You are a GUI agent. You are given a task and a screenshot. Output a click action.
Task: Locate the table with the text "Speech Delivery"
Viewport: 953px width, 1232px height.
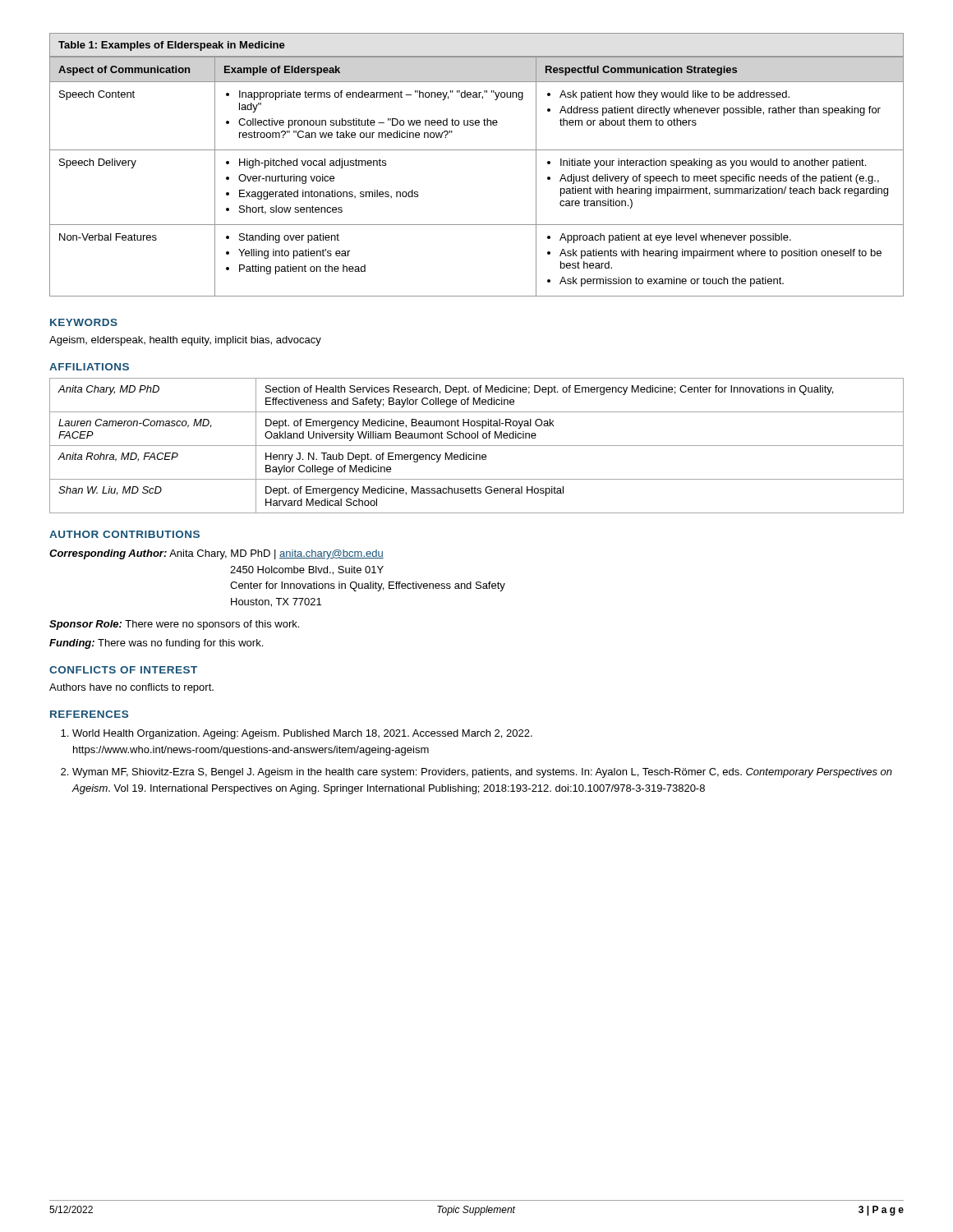click(x=476, y=165)
